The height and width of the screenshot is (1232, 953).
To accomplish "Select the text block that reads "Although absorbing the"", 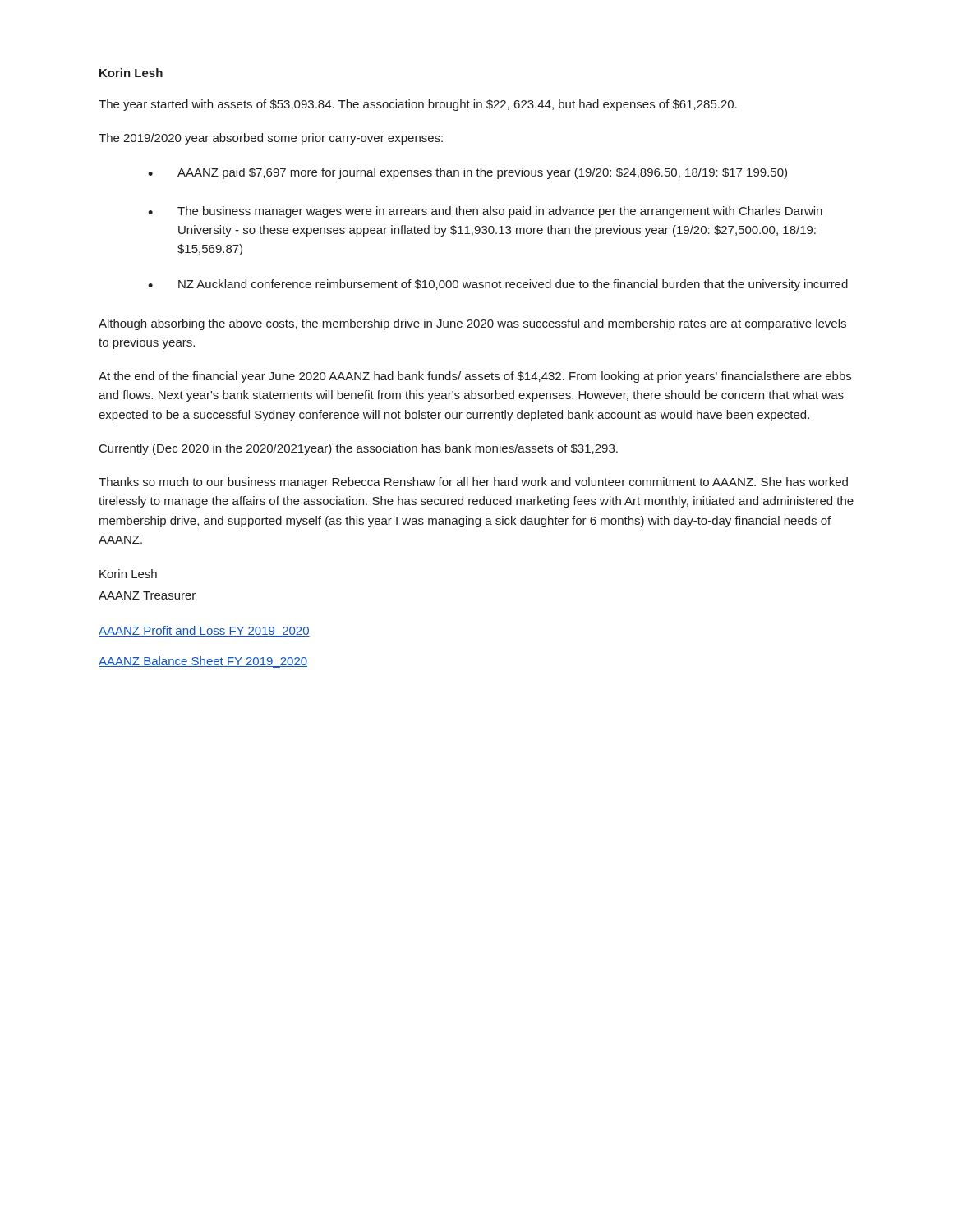I will point(473,332).
